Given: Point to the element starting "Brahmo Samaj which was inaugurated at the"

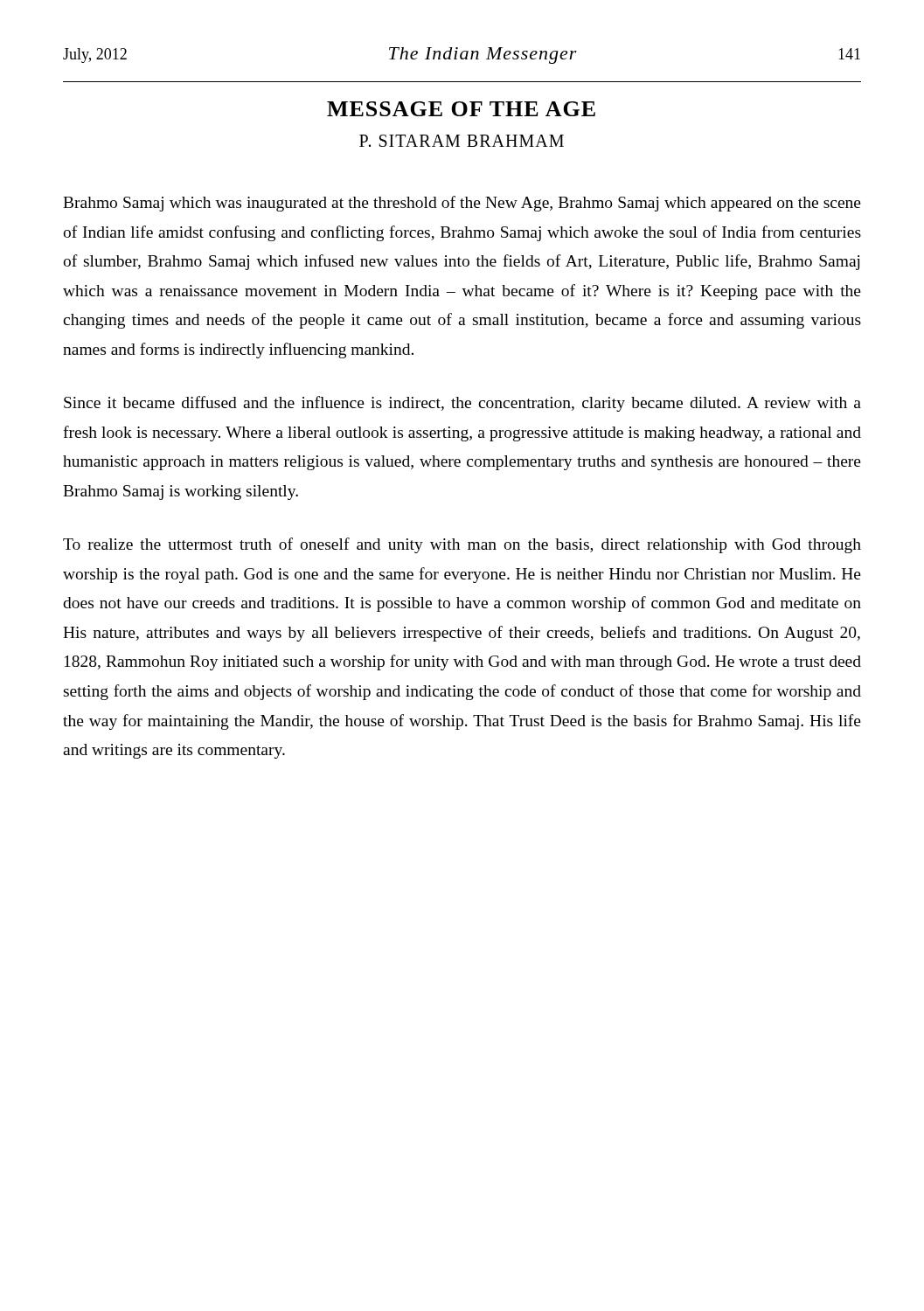Looking at the screenshot, I should [462, 276].
